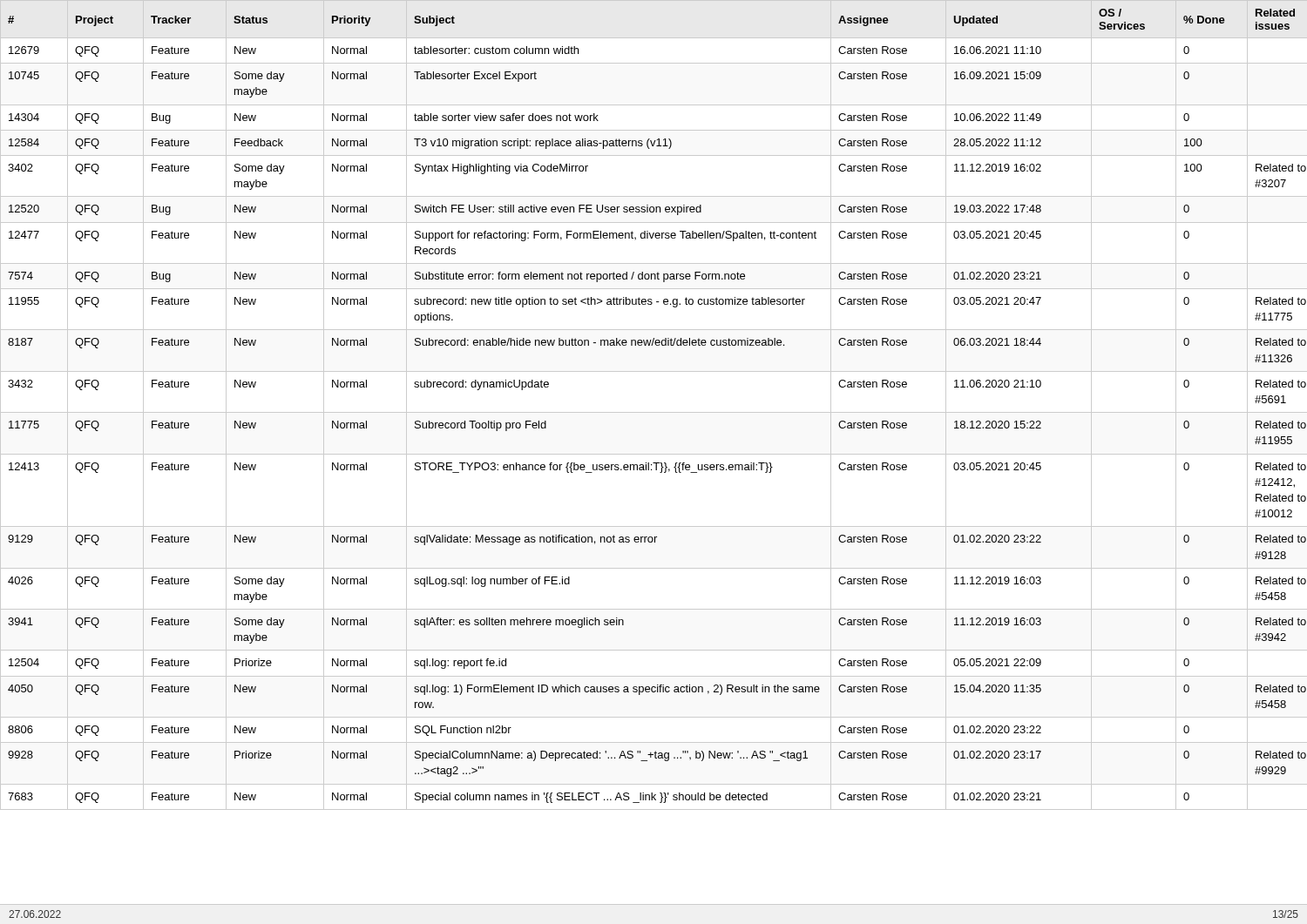Select the table that reads "Carsten Rose"
The height and width of the screenshot is (924, 1307).
point(654,405)
